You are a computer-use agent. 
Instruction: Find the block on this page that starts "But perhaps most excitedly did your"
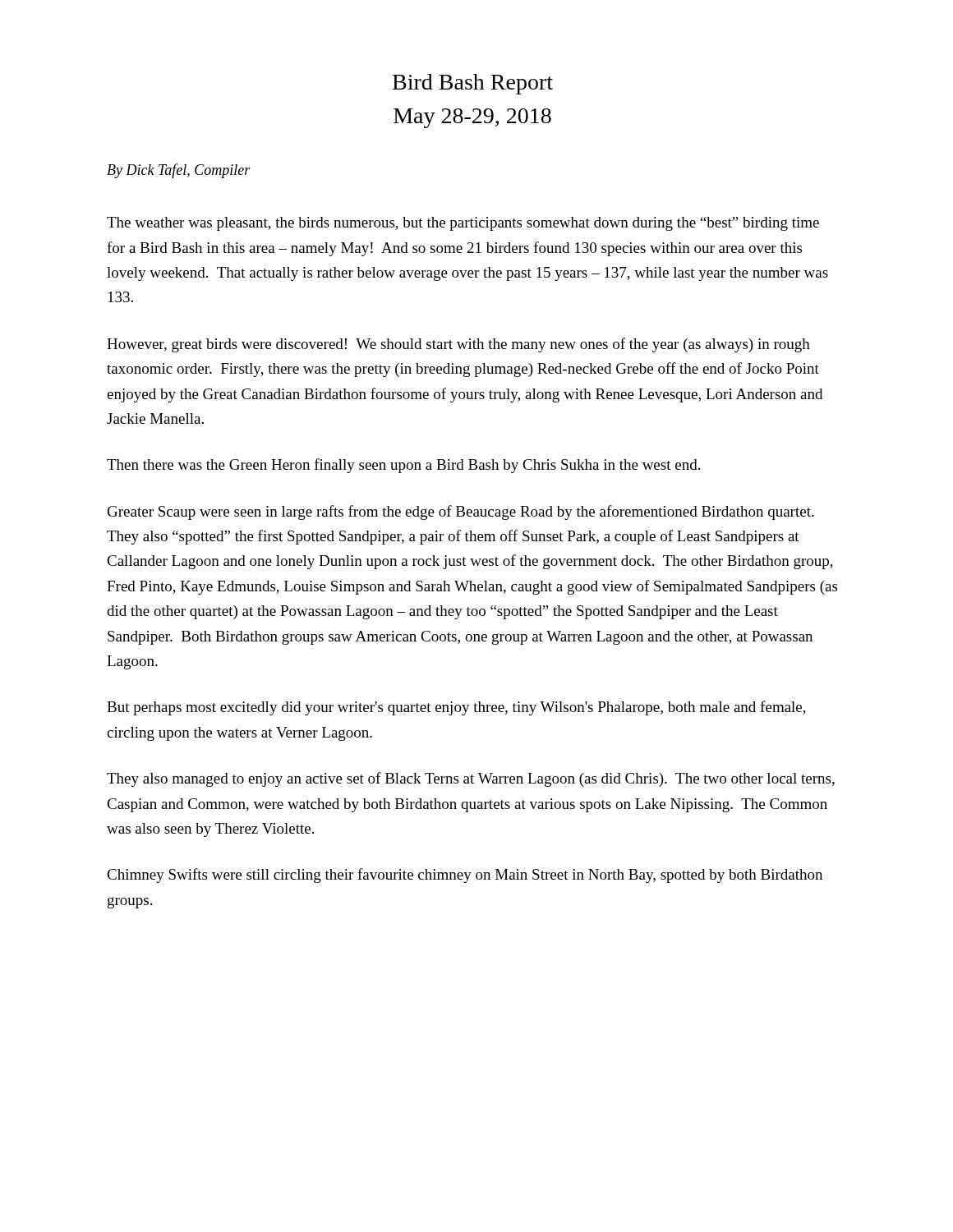(x=457, y=720)
